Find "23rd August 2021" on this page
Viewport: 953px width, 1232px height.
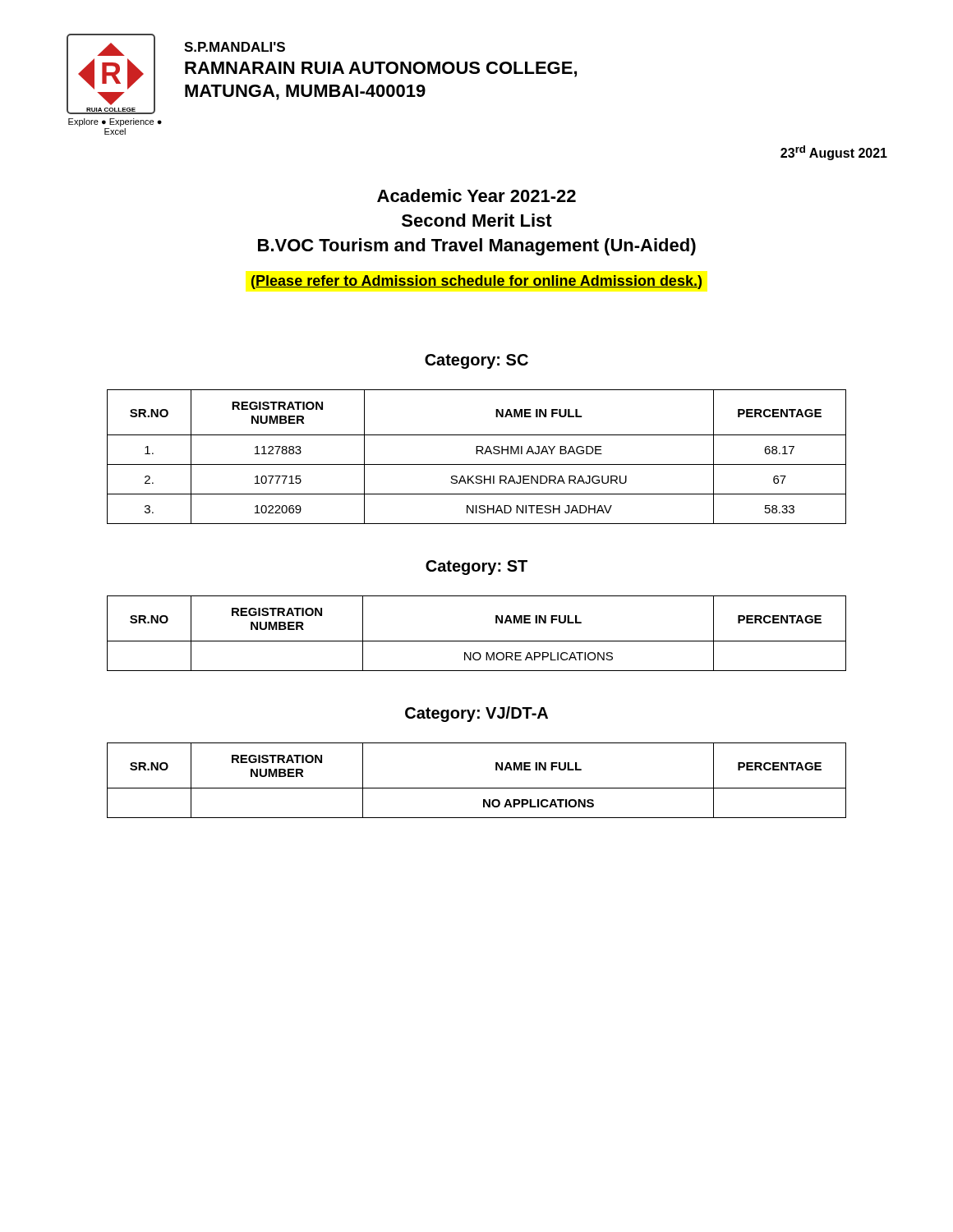[834, 152]
